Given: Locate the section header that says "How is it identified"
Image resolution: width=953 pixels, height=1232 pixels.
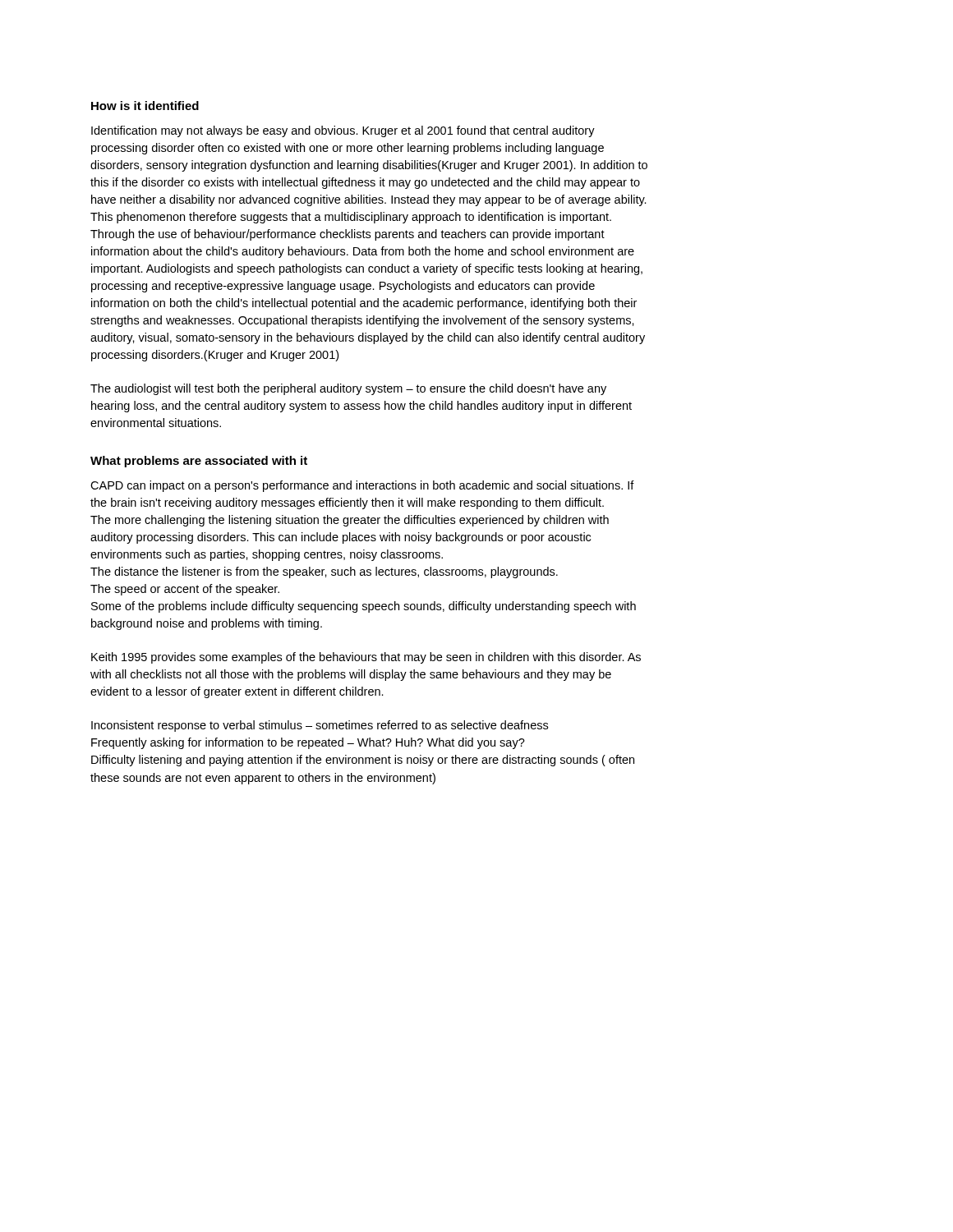Looking at the screenshot, I should pyautogui.click(x=145, y=106).
